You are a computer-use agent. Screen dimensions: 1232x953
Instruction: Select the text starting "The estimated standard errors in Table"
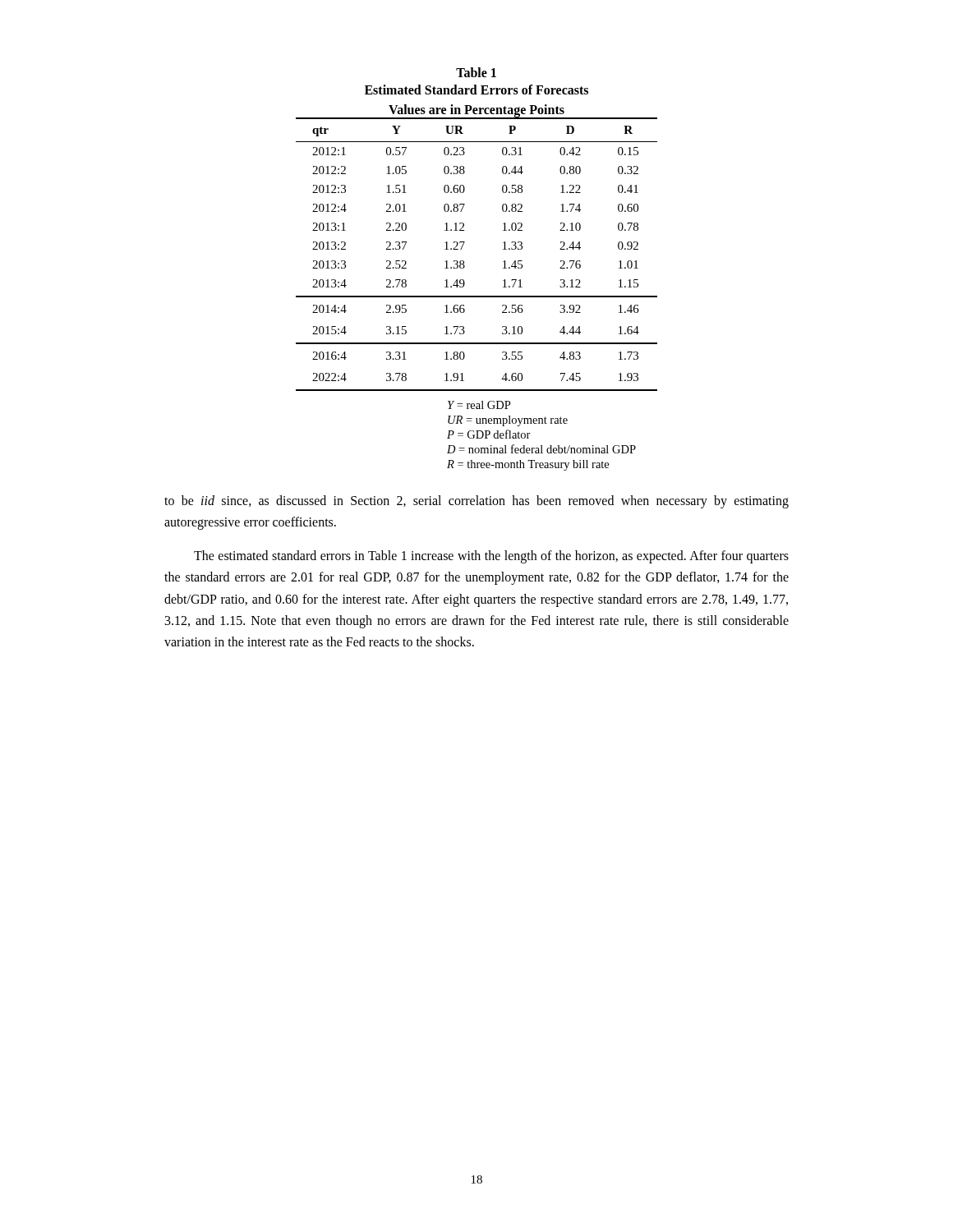coord(476,599)
